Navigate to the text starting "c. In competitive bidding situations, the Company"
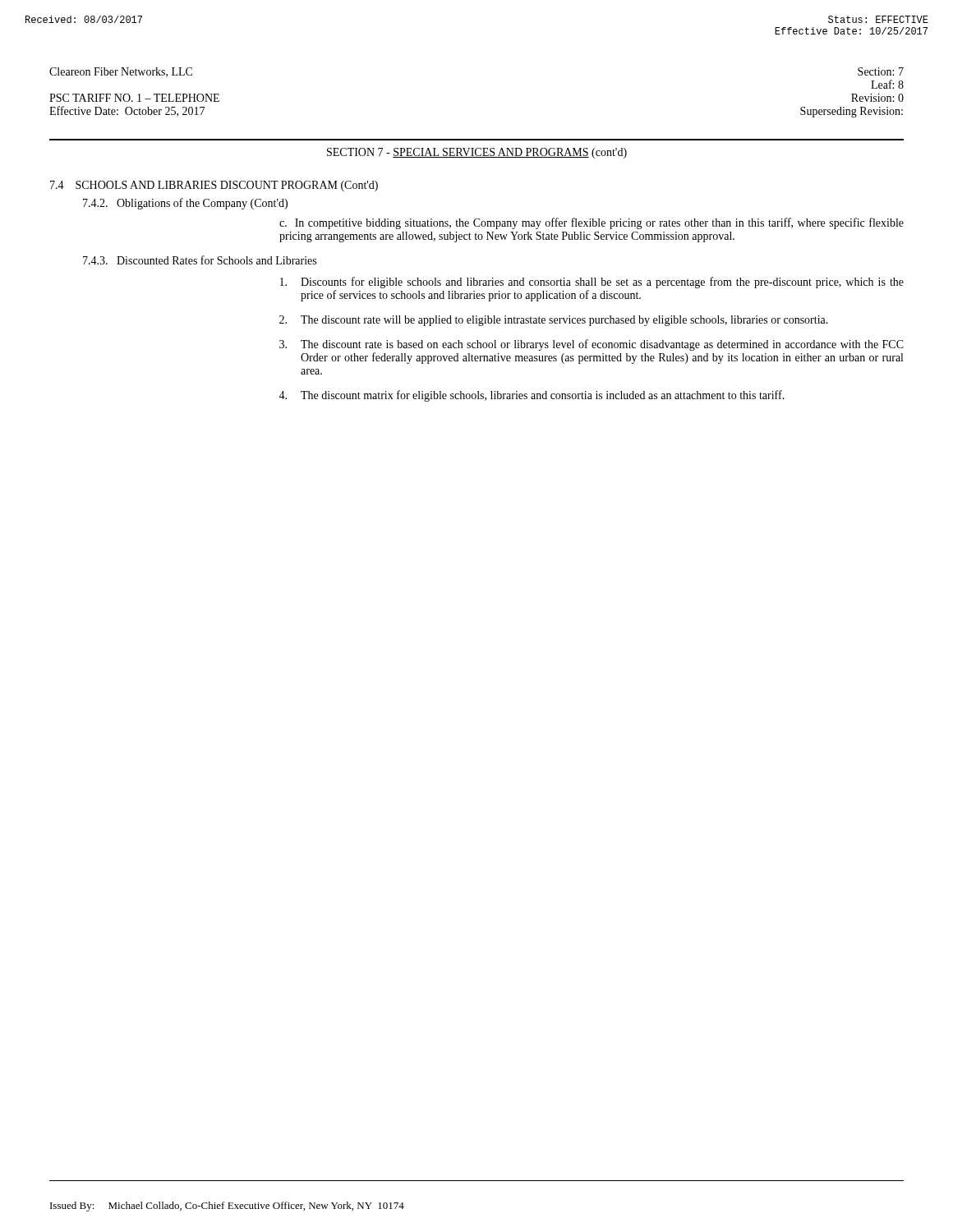 592,230
